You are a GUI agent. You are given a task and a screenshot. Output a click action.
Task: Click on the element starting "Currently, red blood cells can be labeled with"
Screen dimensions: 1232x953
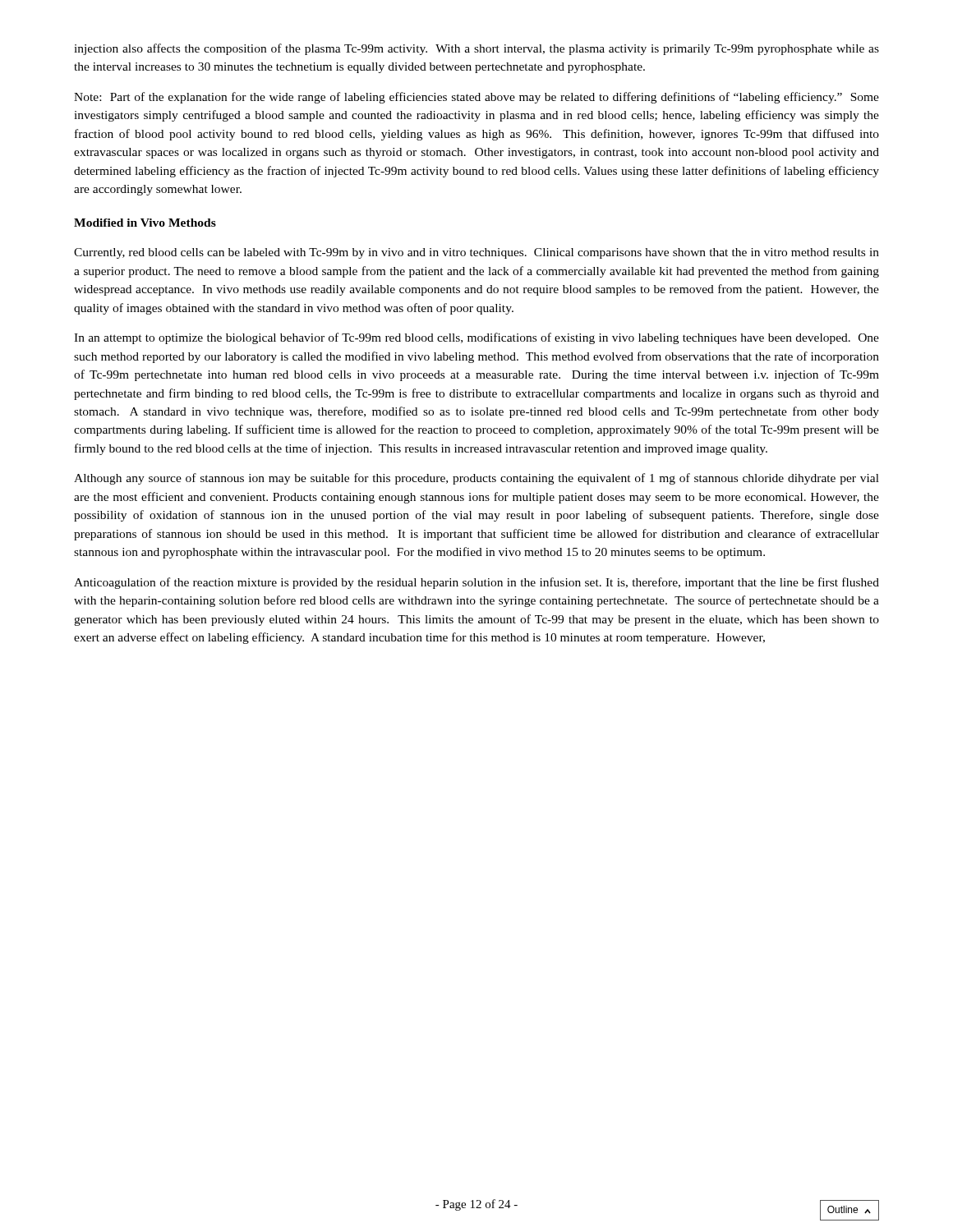[476, 280]
